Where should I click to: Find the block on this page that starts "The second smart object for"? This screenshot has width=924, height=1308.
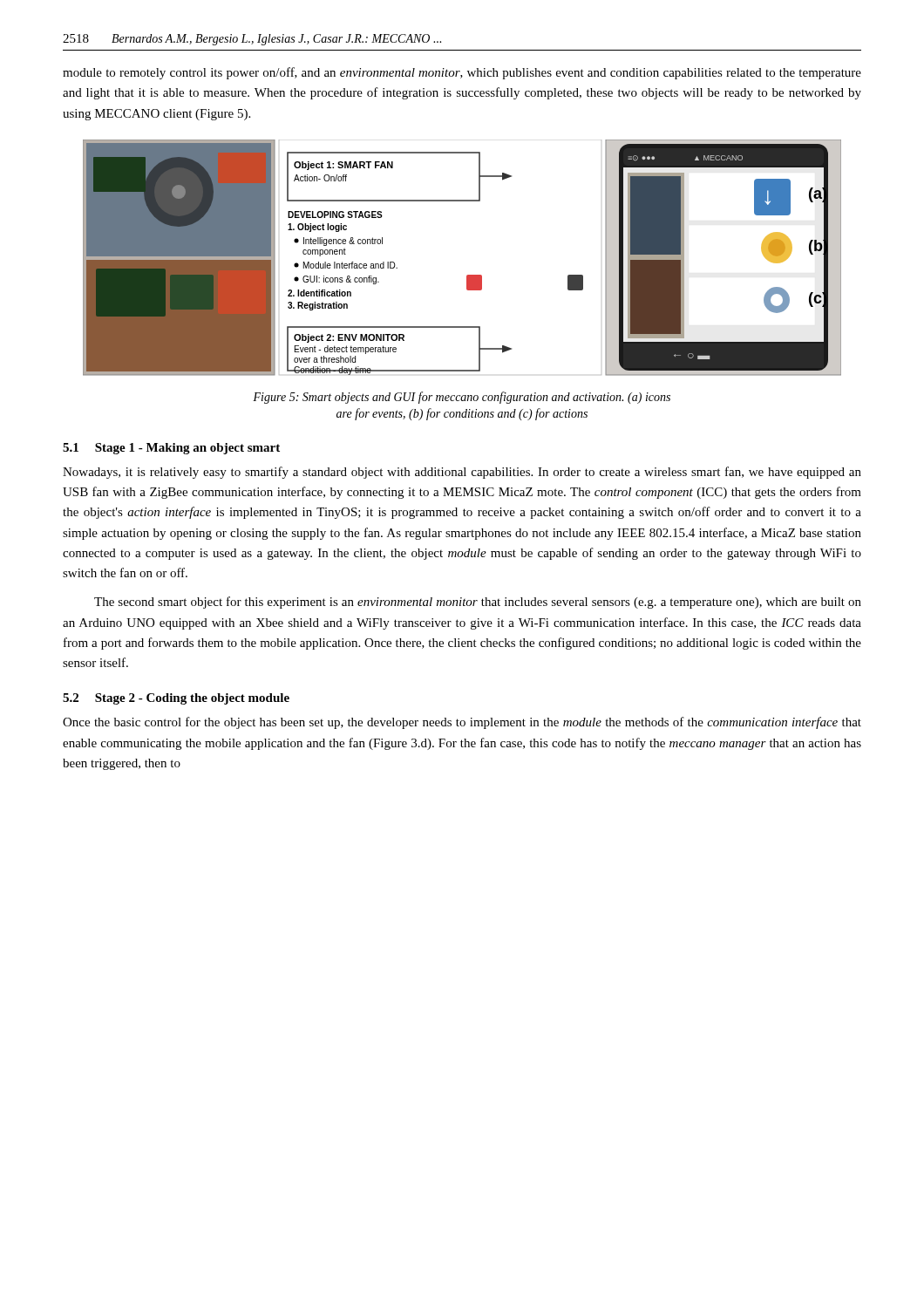tap(462, 632)
